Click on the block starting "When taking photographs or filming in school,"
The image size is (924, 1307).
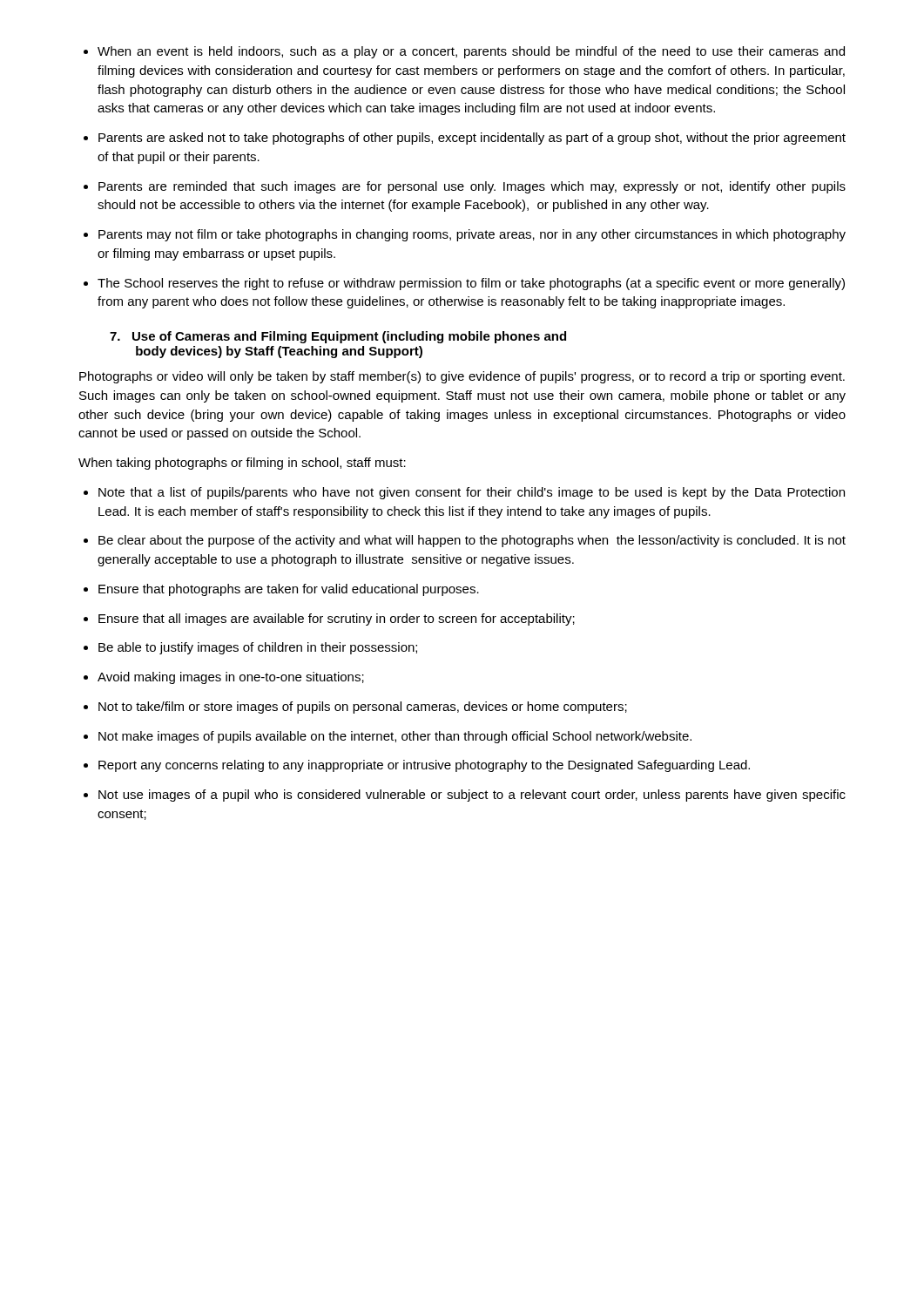[x=242, y=462]
